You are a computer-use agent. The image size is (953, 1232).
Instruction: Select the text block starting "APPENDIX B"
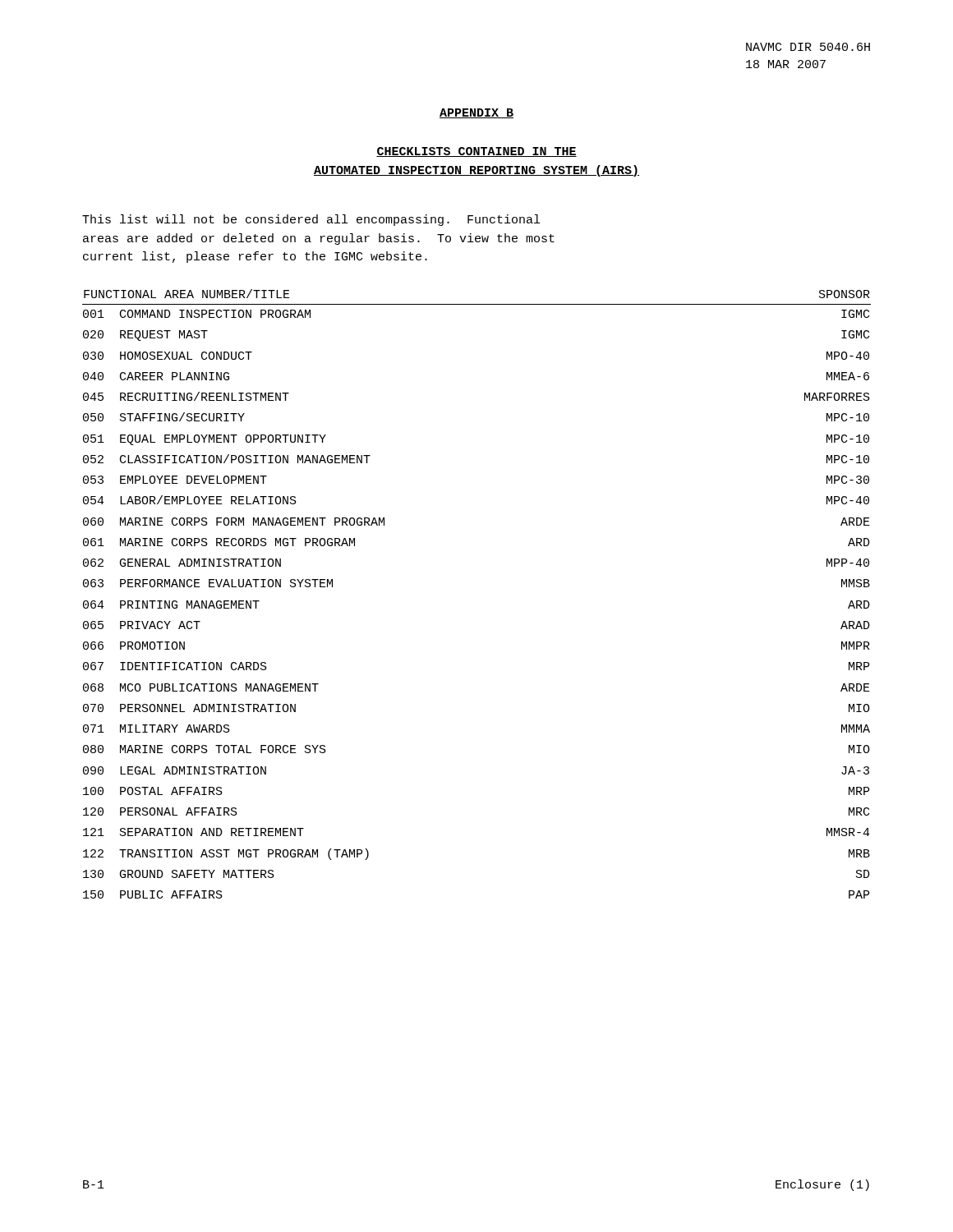pyautogui.click(x=476, y=114)
